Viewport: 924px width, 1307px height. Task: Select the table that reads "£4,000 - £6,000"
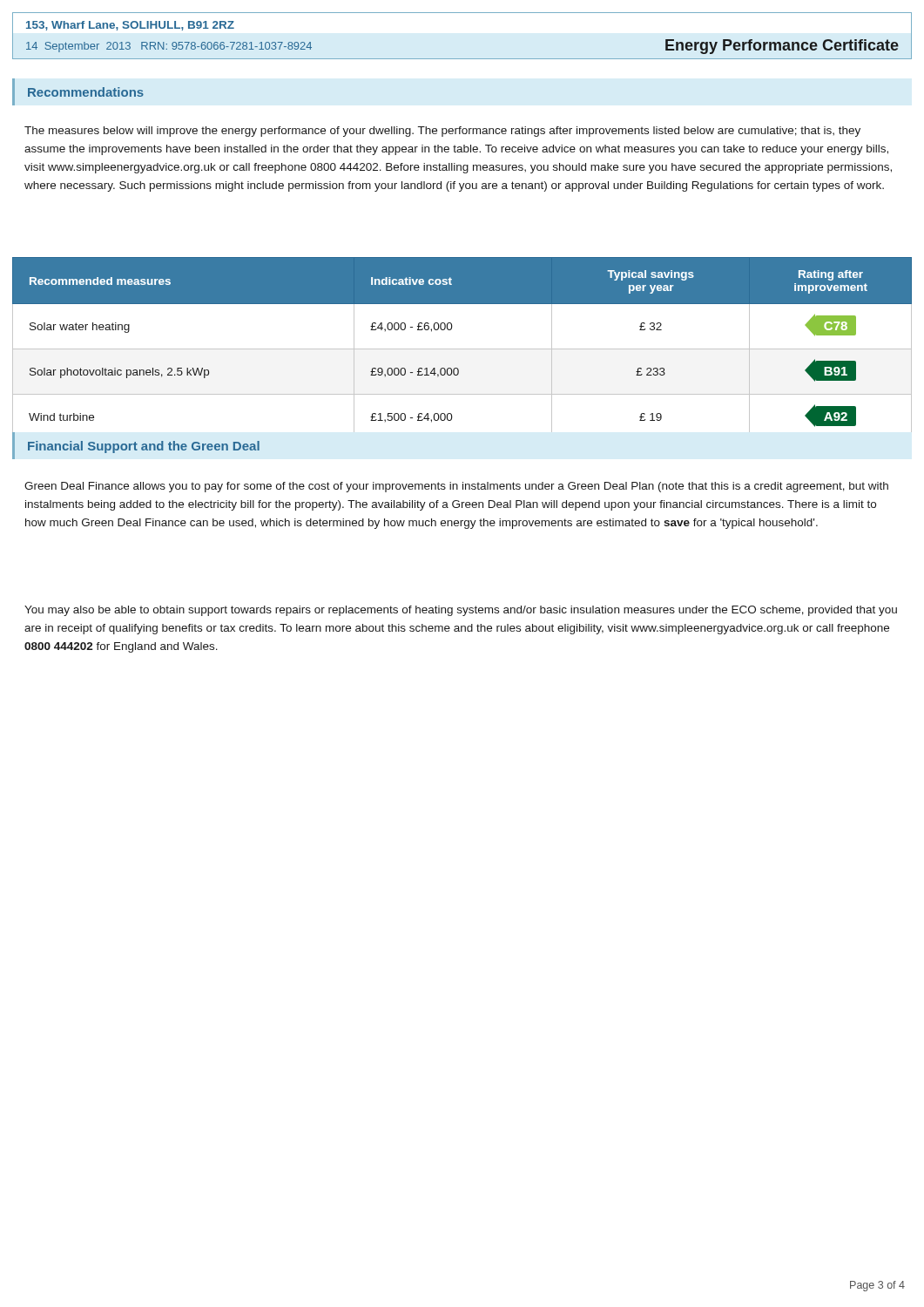(x=462, y=349)
